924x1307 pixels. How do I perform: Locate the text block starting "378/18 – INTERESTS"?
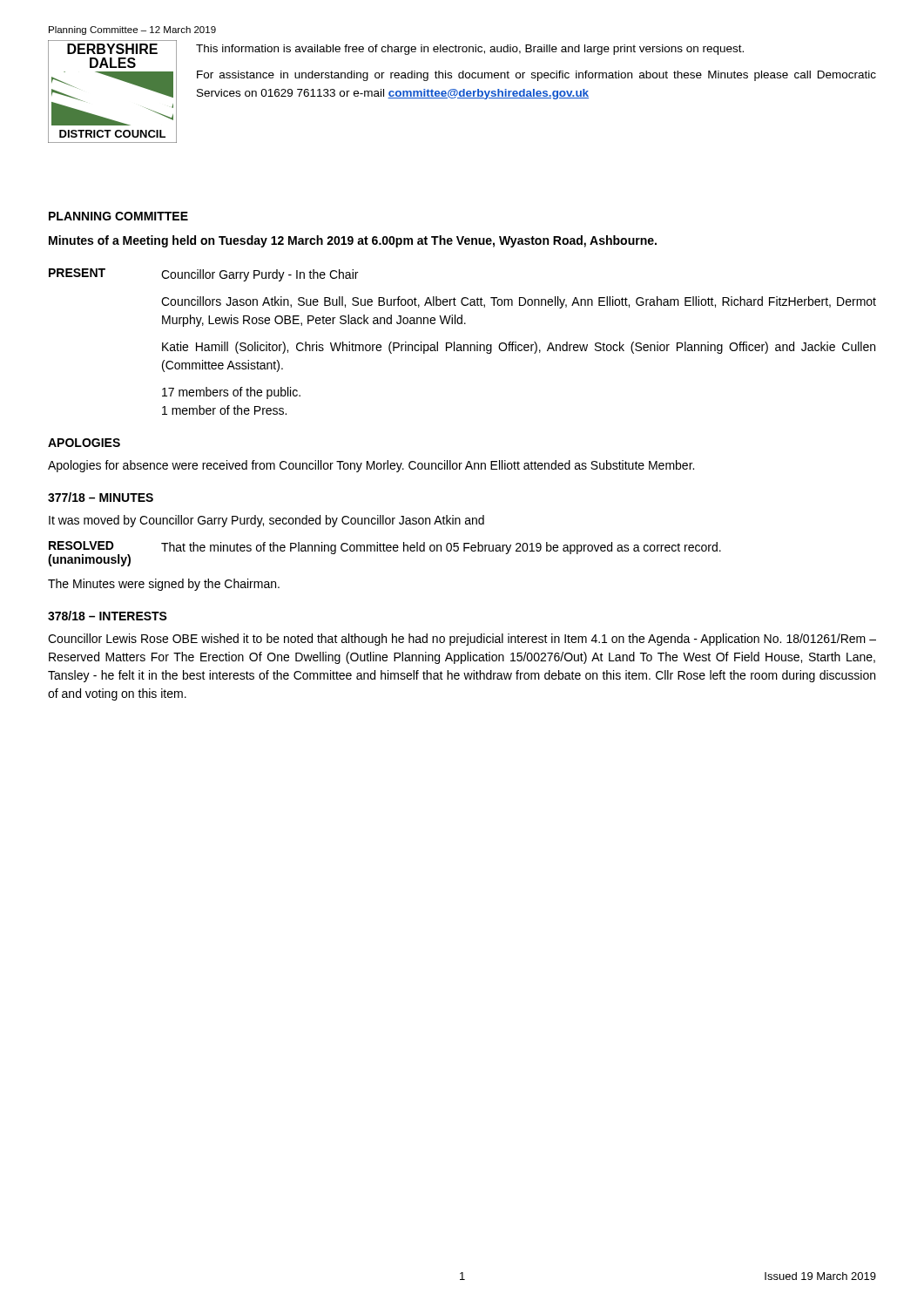[108, 616]
